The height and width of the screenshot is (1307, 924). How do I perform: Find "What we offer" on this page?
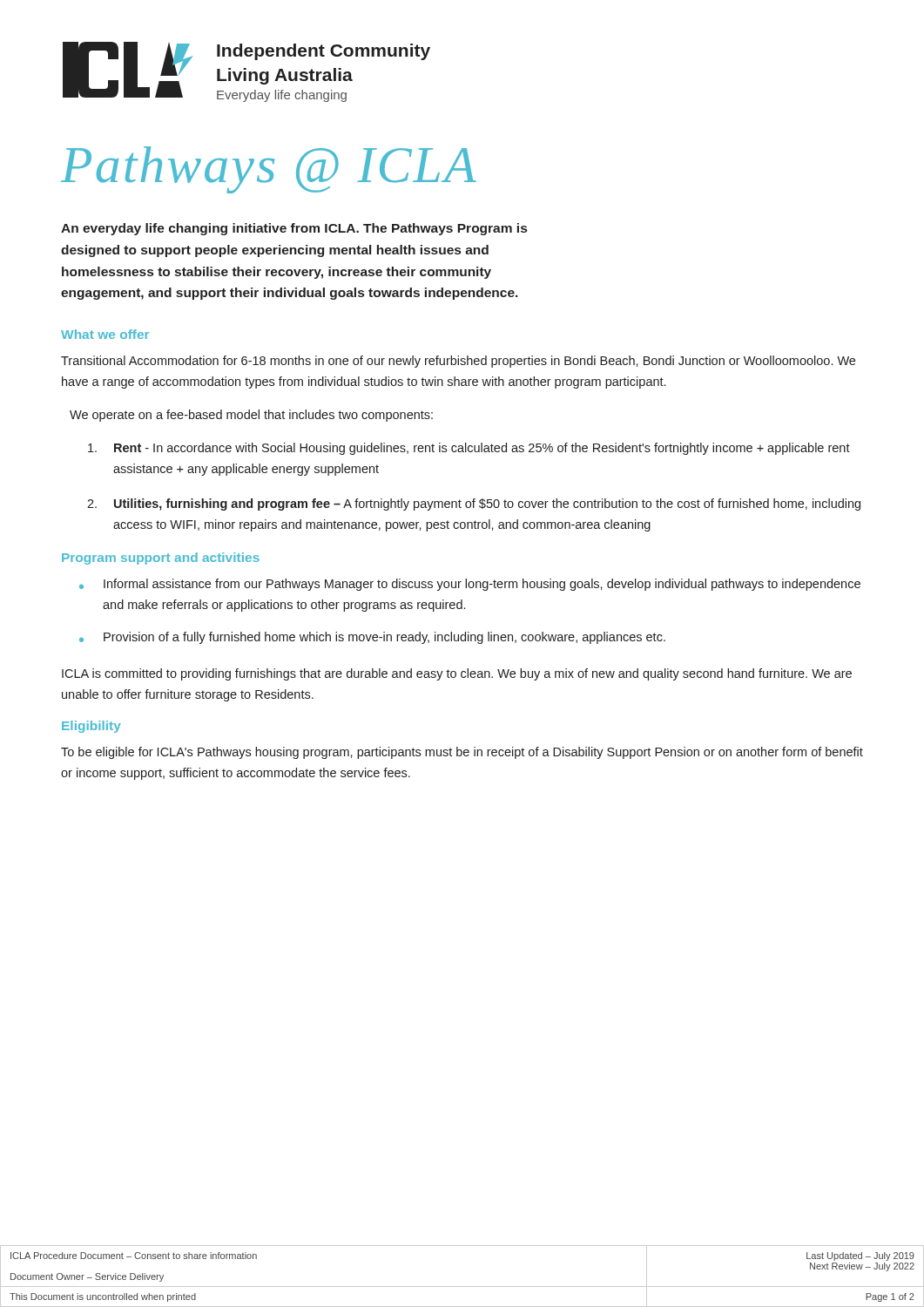pyautogui.click(x=105, y=334)
